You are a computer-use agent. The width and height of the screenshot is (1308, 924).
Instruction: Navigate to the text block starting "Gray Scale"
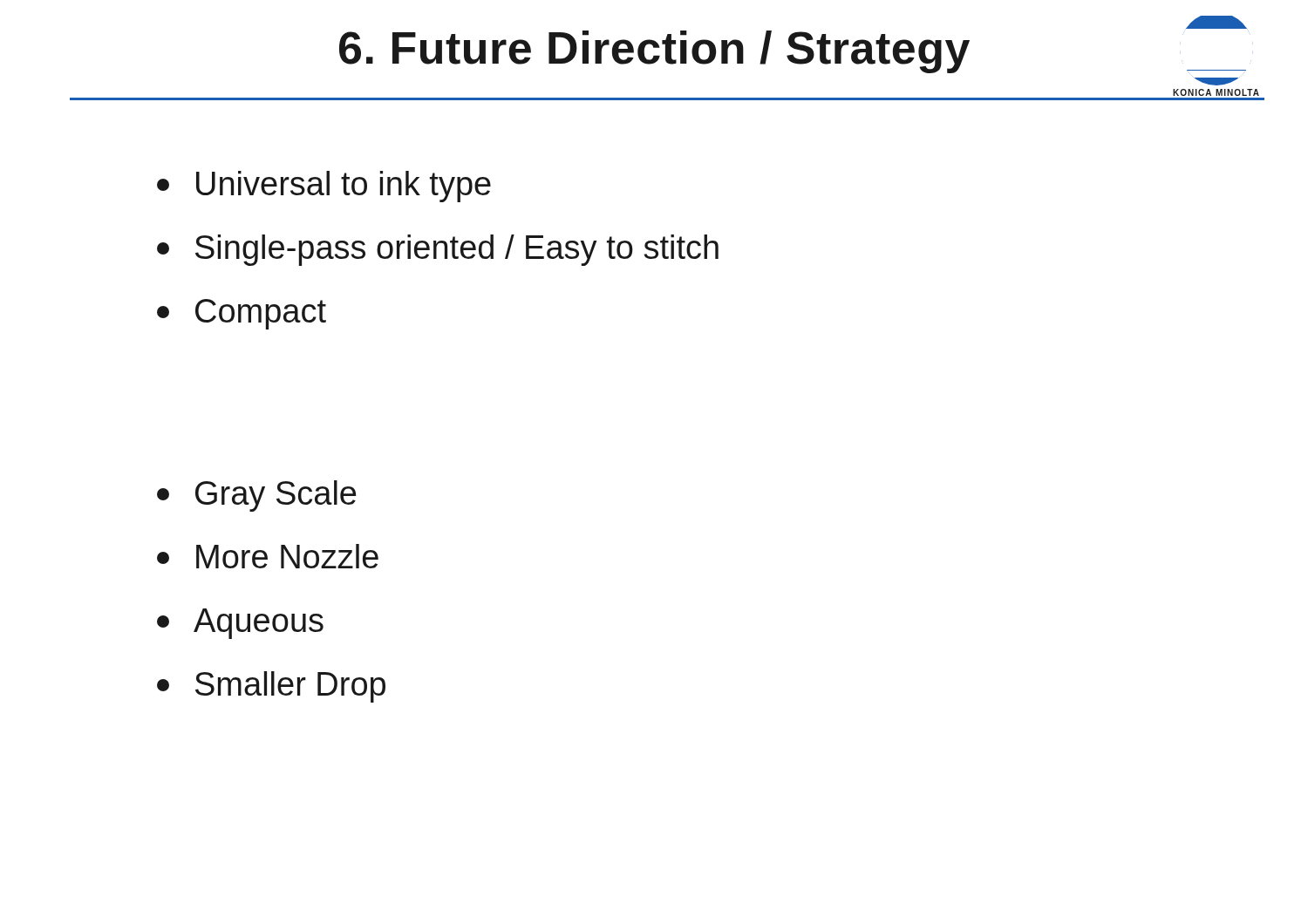(257, 494)
